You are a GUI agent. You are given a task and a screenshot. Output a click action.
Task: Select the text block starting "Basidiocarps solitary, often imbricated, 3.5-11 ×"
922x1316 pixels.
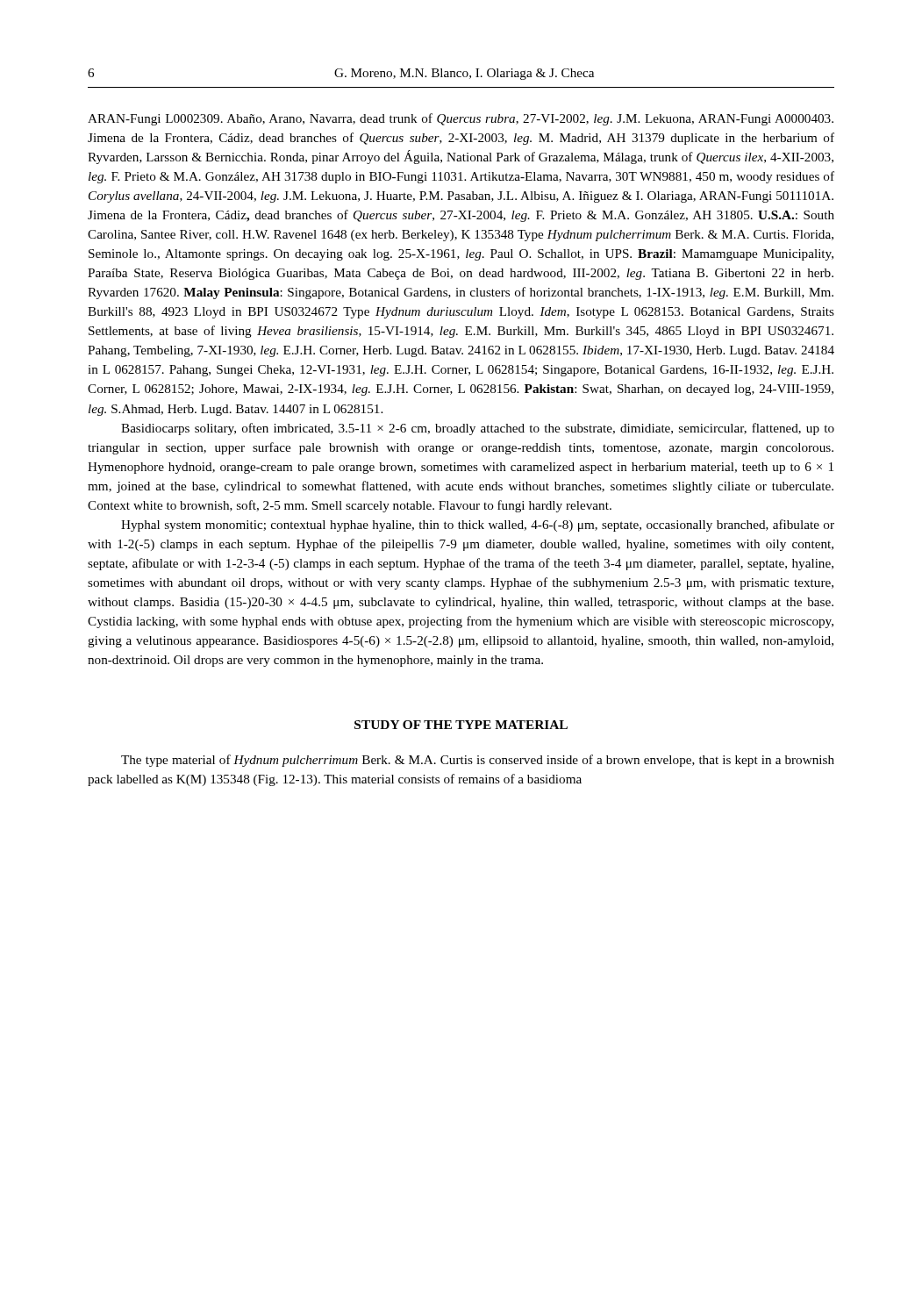[x=461, y=466]
